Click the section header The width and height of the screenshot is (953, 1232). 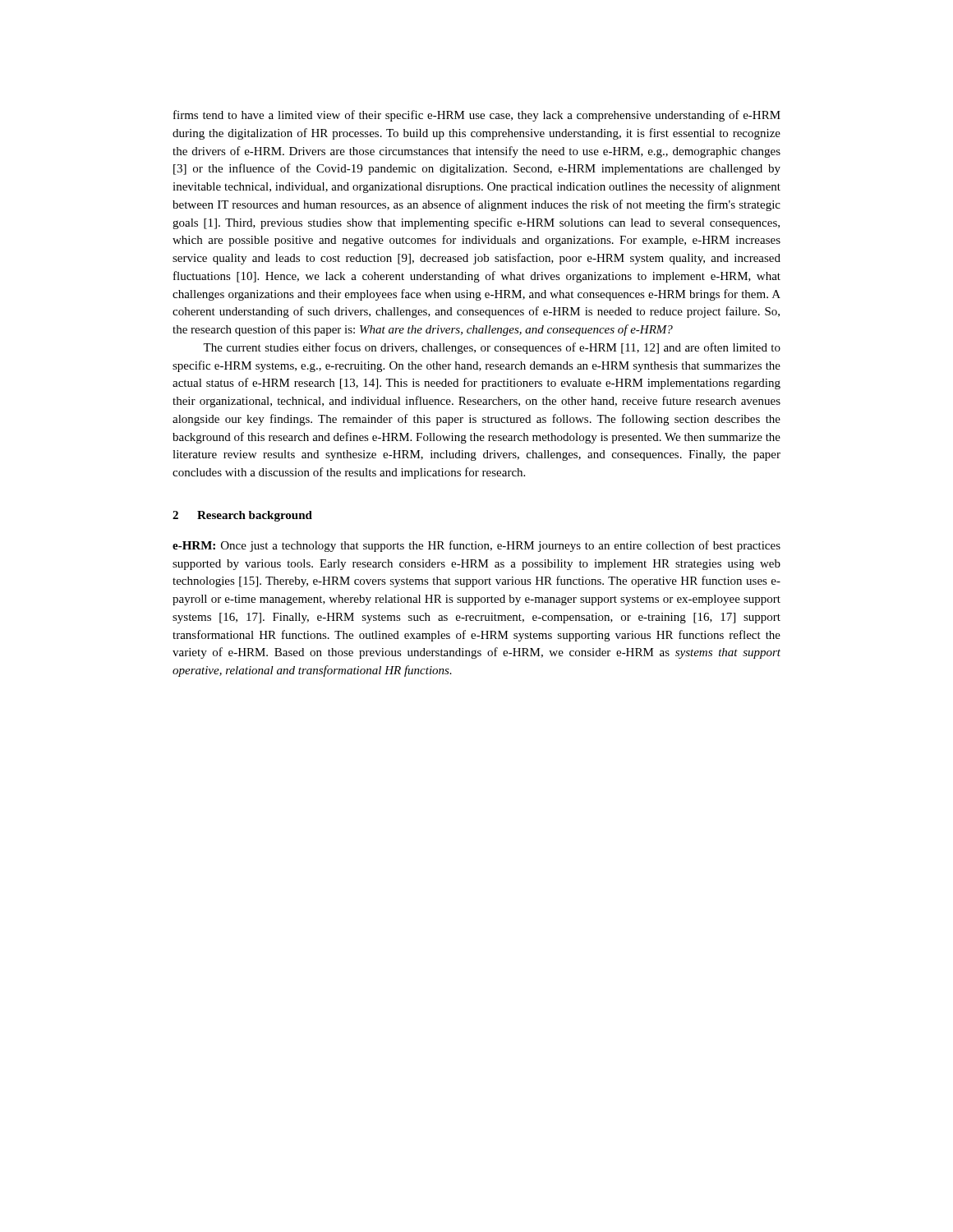tap(242, 515)
